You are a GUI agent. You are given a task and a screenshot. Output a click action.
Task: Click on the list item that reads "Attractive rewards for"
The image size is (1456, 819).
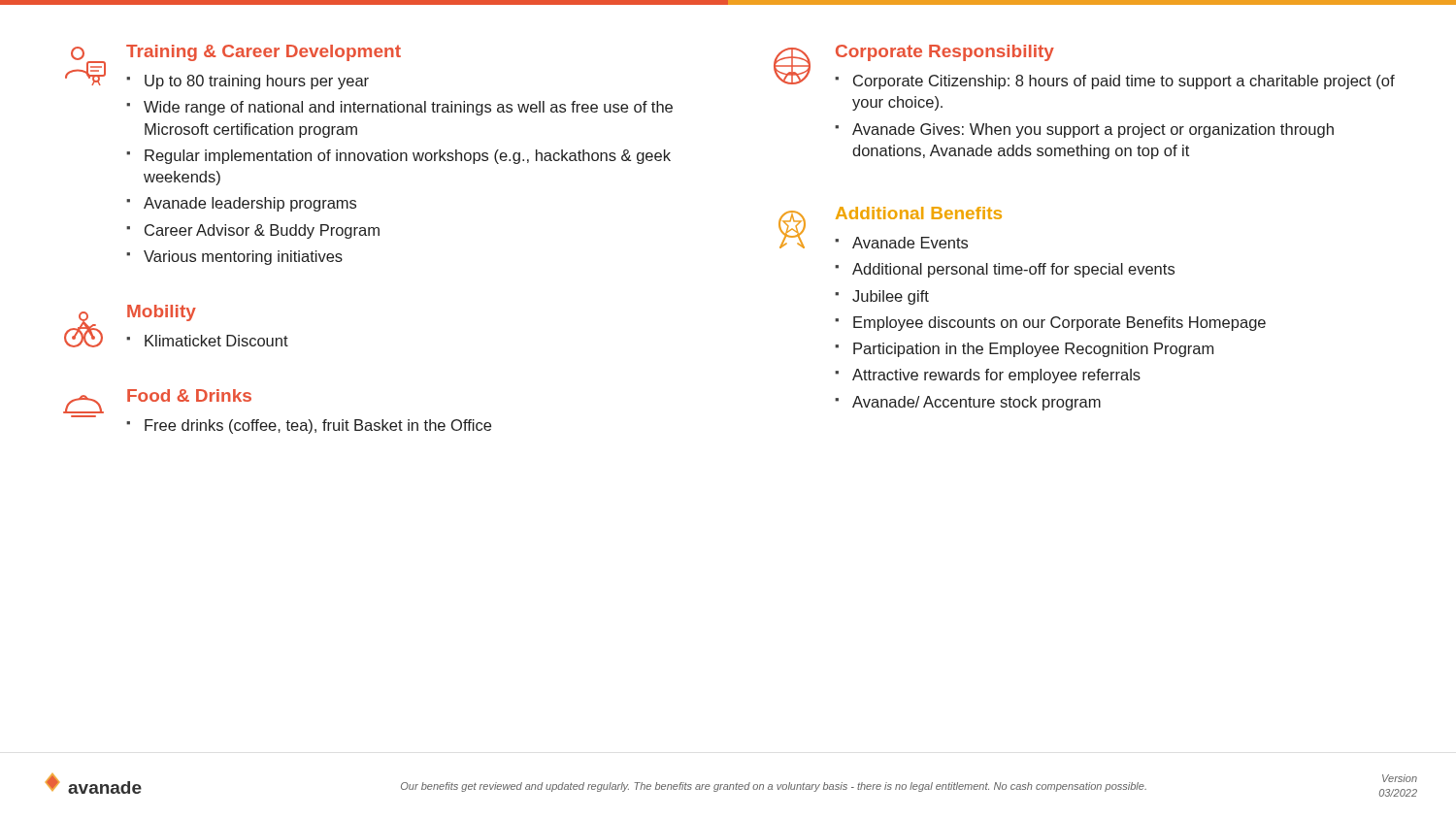tap(996, 375)
